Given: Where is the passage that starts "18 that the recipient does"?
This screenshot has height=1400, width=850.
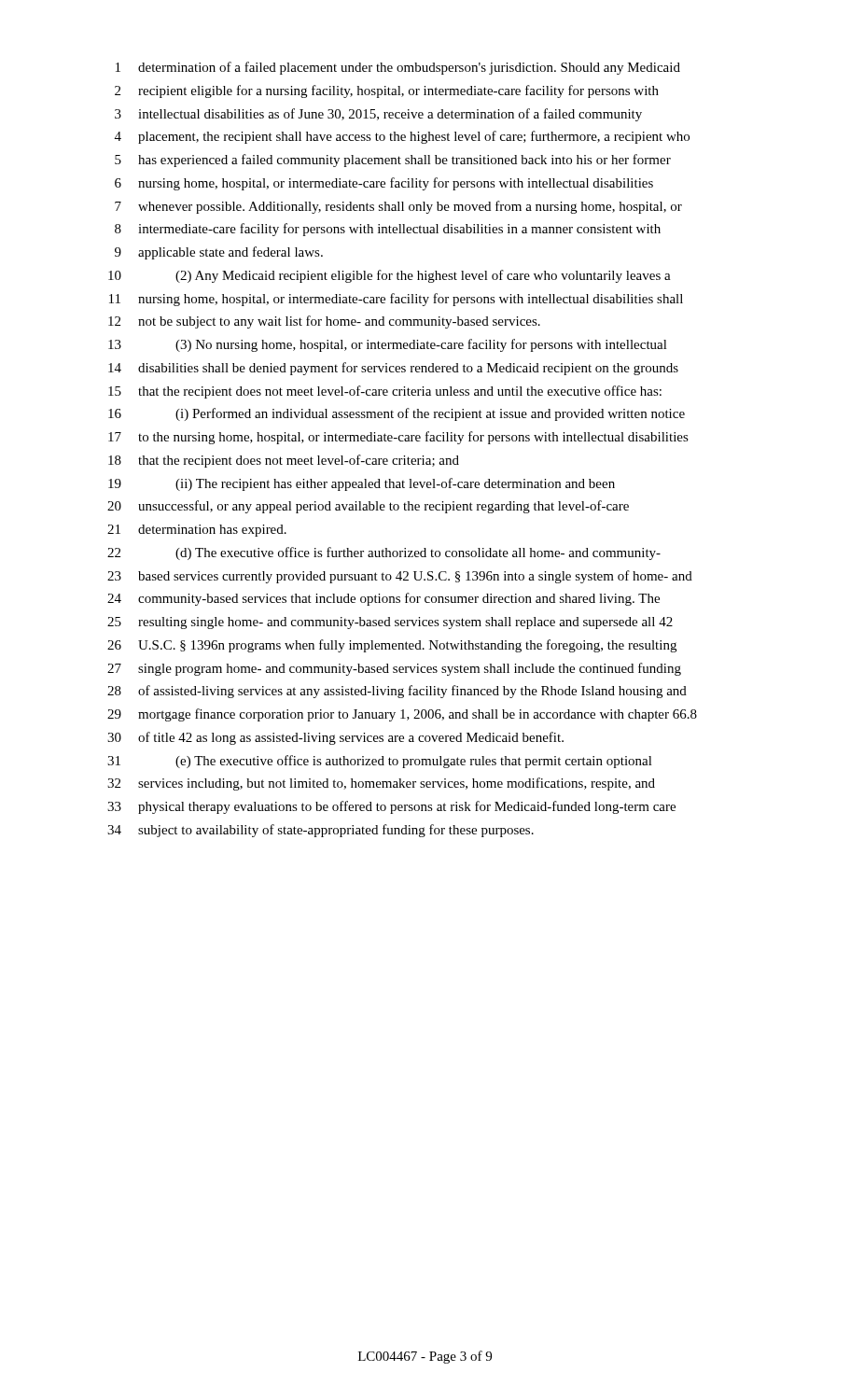Looking at the screenshot, I should pos(425,460).
